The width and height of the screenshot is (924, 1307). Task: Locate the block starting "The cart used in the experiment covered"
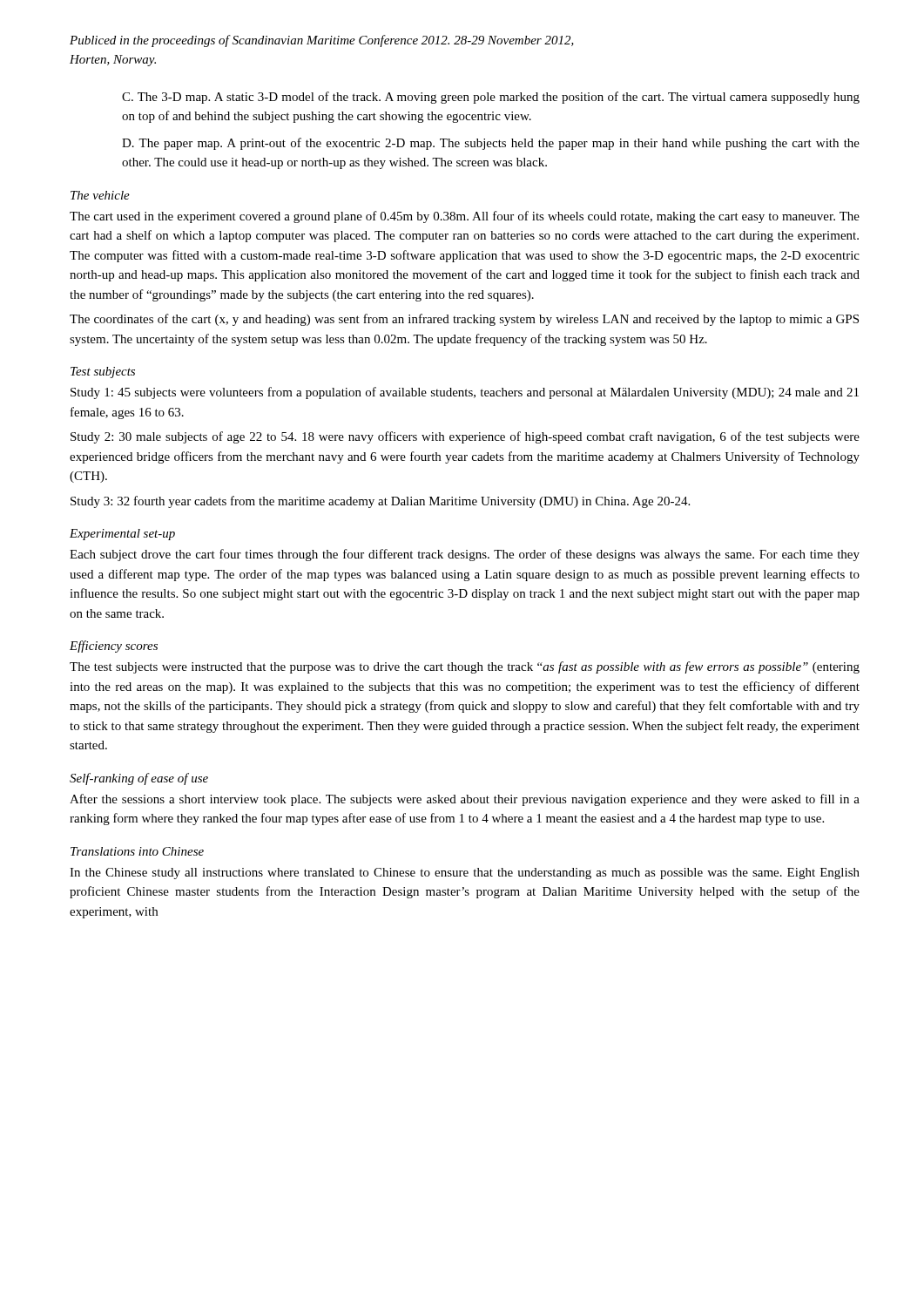point(465,255)
